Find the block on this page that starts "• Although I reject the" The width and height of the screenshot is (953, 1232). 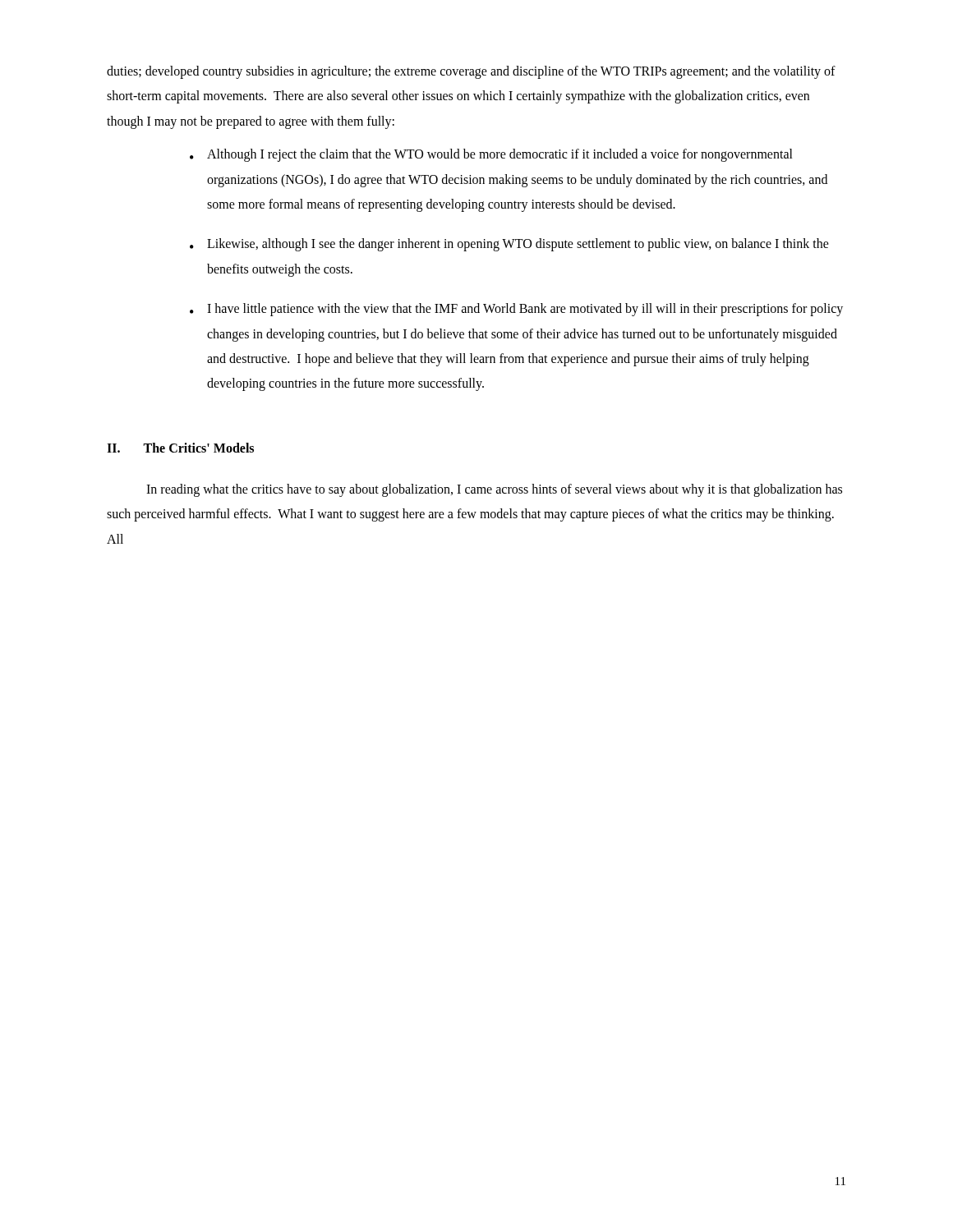click(x=518, y=180)
